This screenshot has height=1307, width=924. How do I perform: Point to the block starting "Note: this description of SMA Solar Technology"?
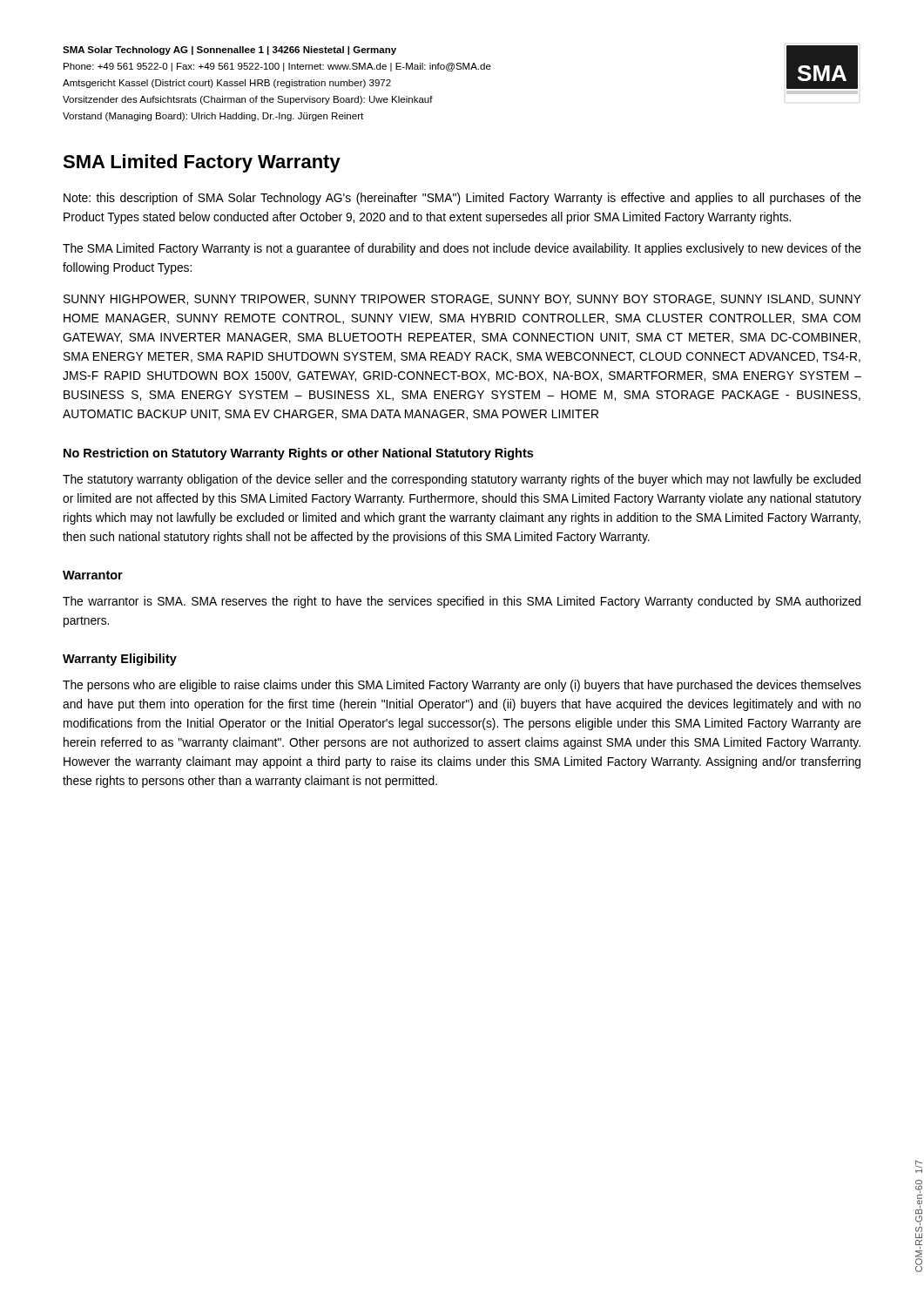(x=462, y=208)
